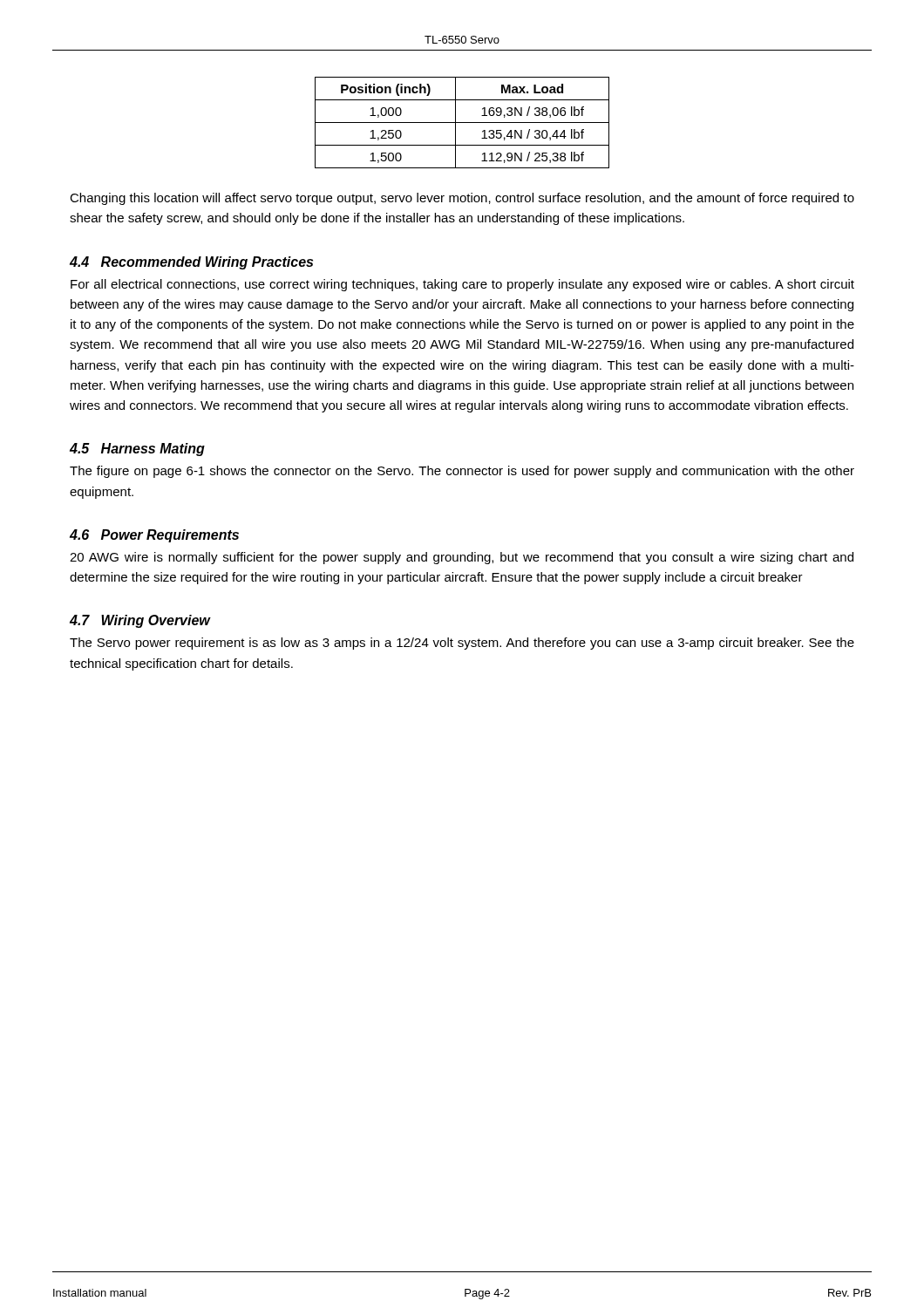Select the table that reads "112,9N / 25,38"
The height and width of the screenshot is (1308, 924).
tap(462, 123)
